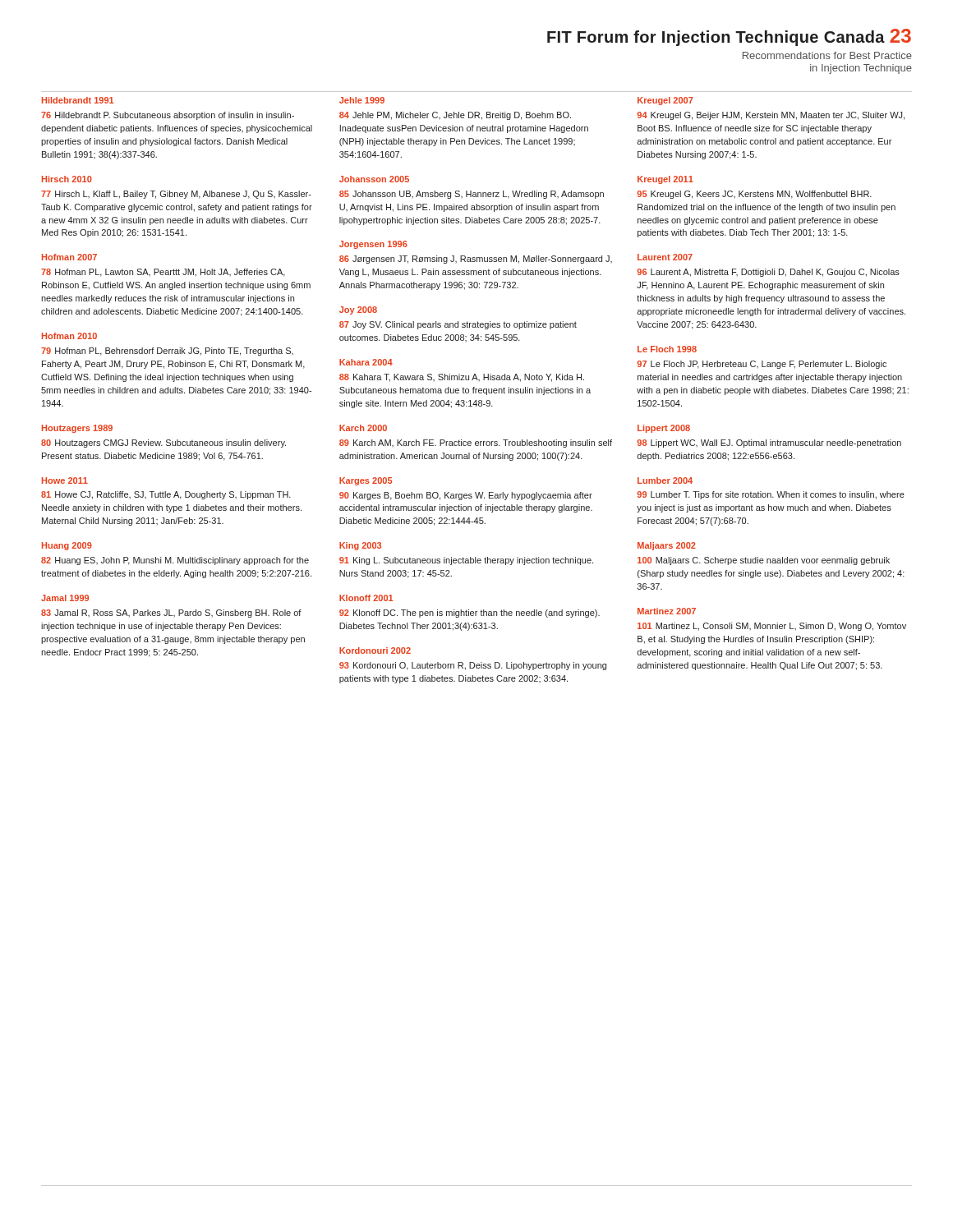This screenshot has height=1232, width=953.
Task: Navigate to the text block starting "Kreugel 2007 94Kreugel G,"
Action: (x=774, y=128)
